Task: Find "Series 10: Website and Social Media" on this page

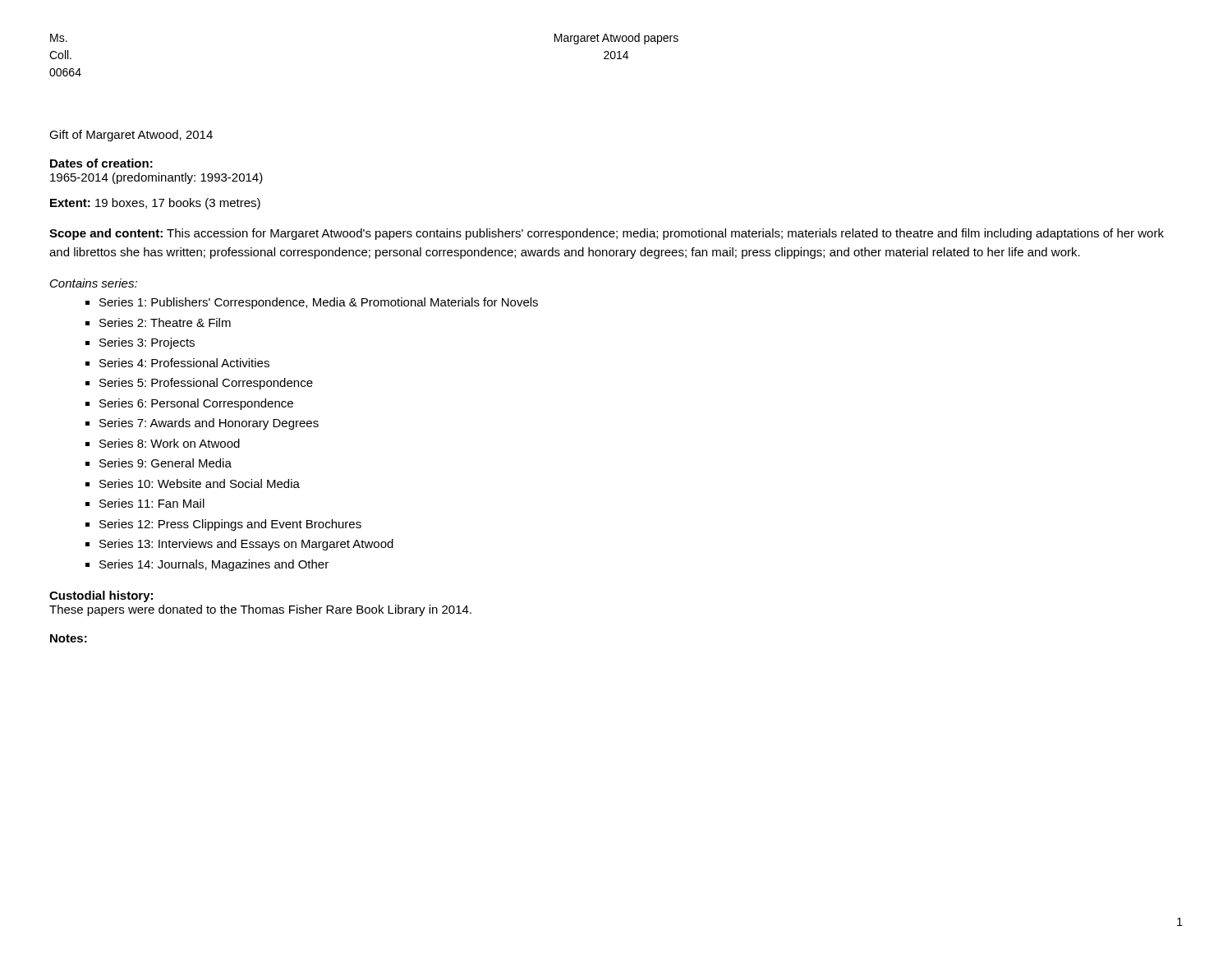Action: [199, 483]
